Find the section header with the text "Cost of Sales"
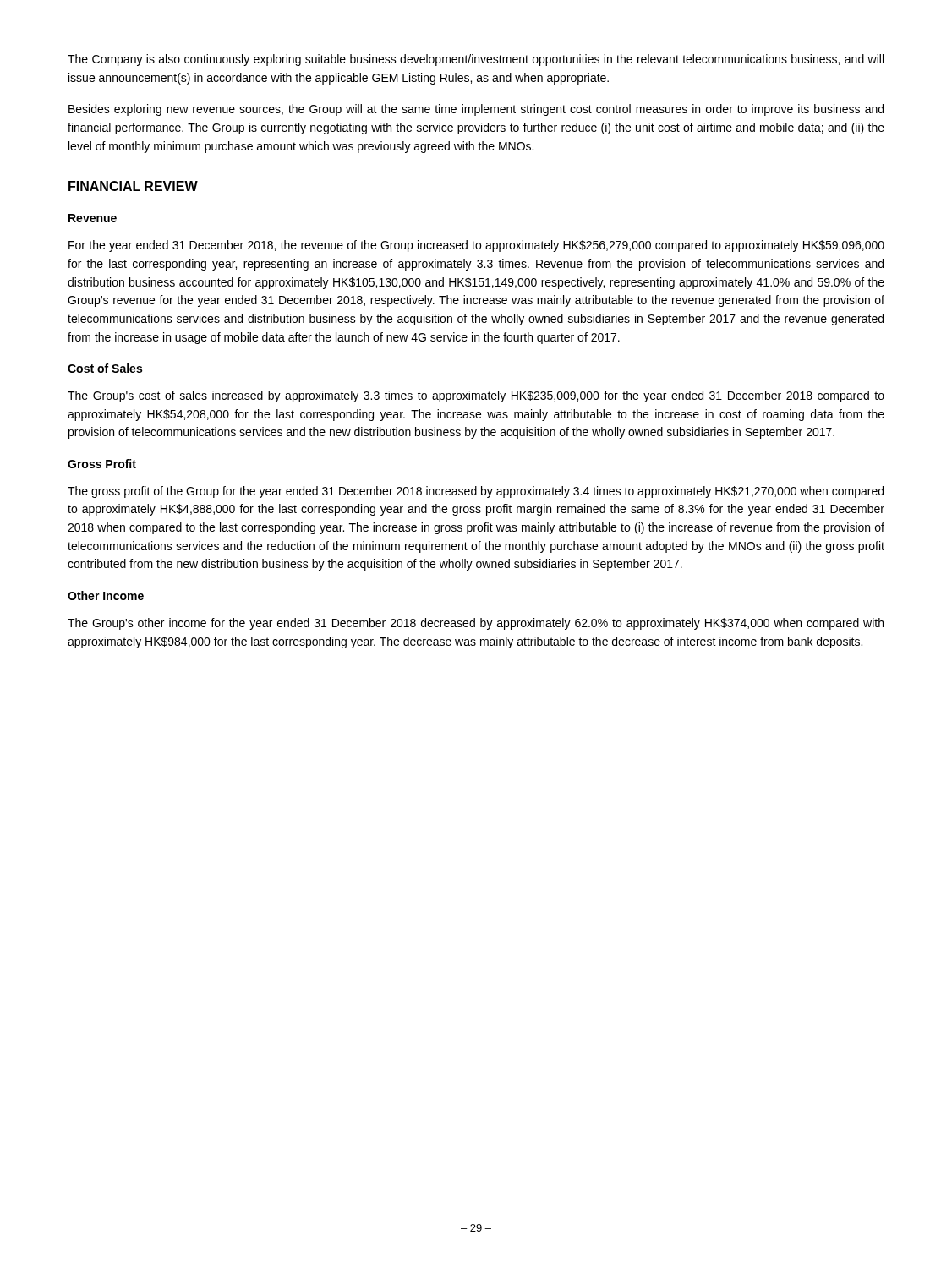This screenshot has height=1268, width=952. pos(105,368)
